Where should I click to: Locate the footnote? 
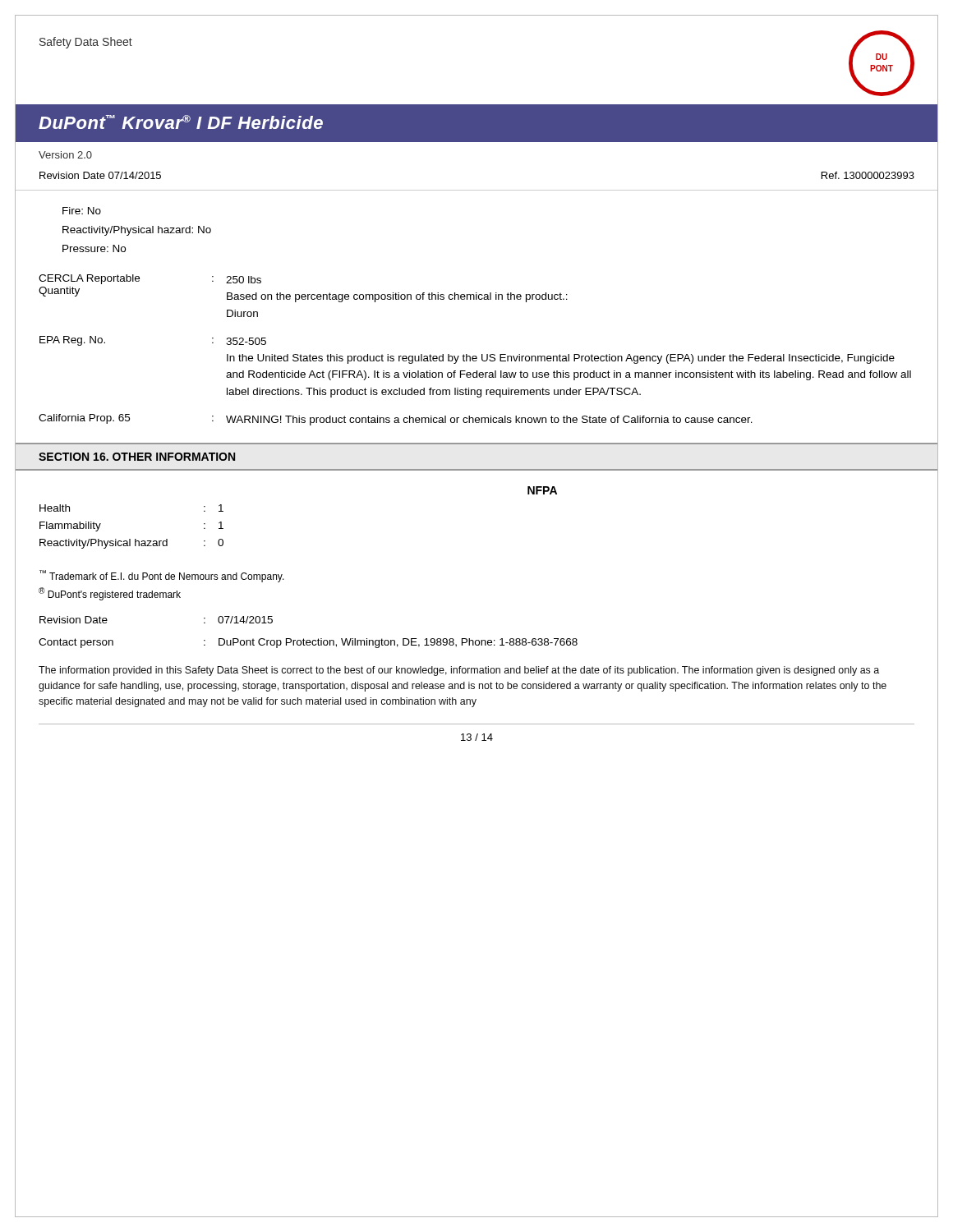pos(162,585)
